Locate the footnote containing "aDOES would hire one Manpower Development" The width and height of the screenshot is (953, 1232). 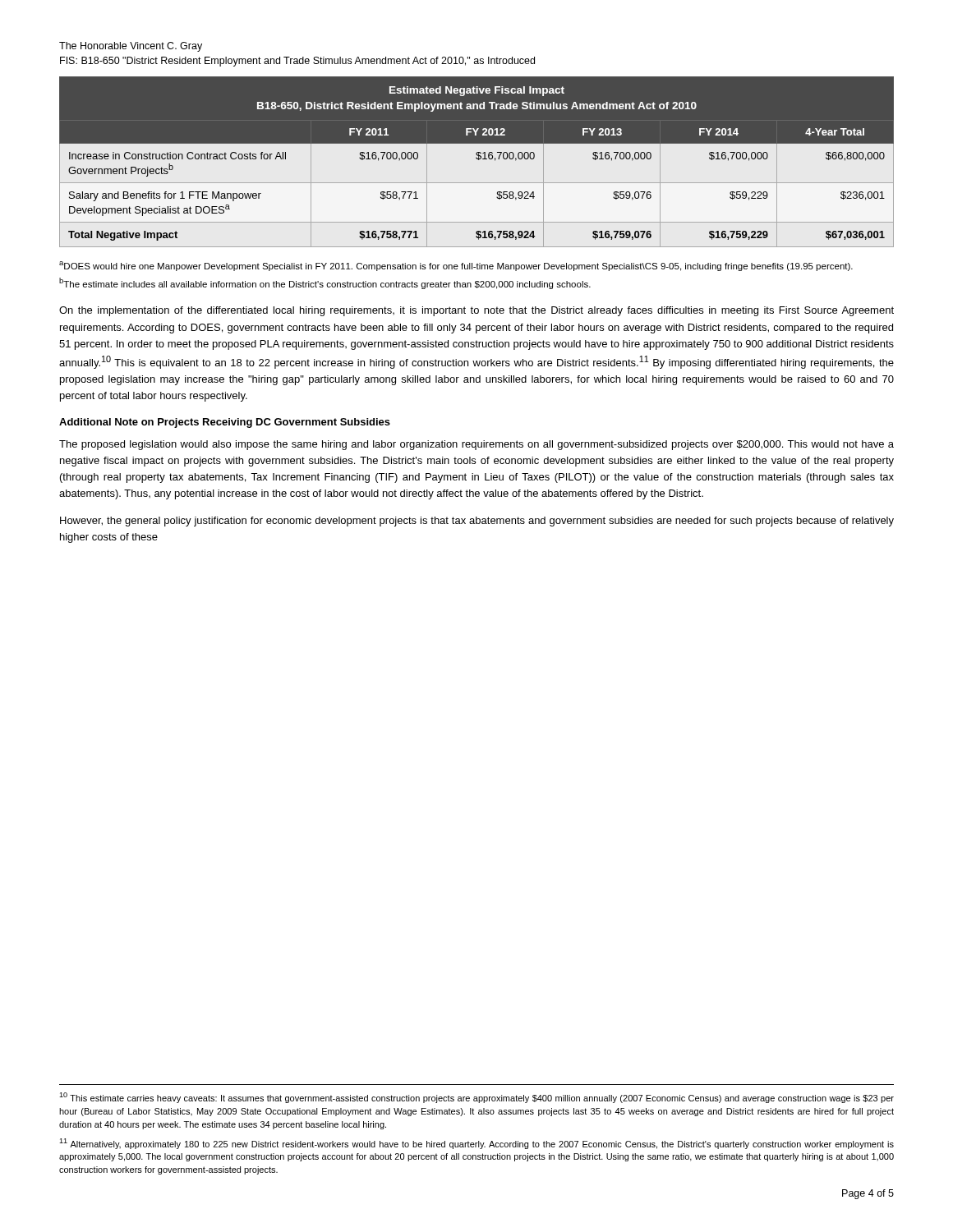(476, 274)
